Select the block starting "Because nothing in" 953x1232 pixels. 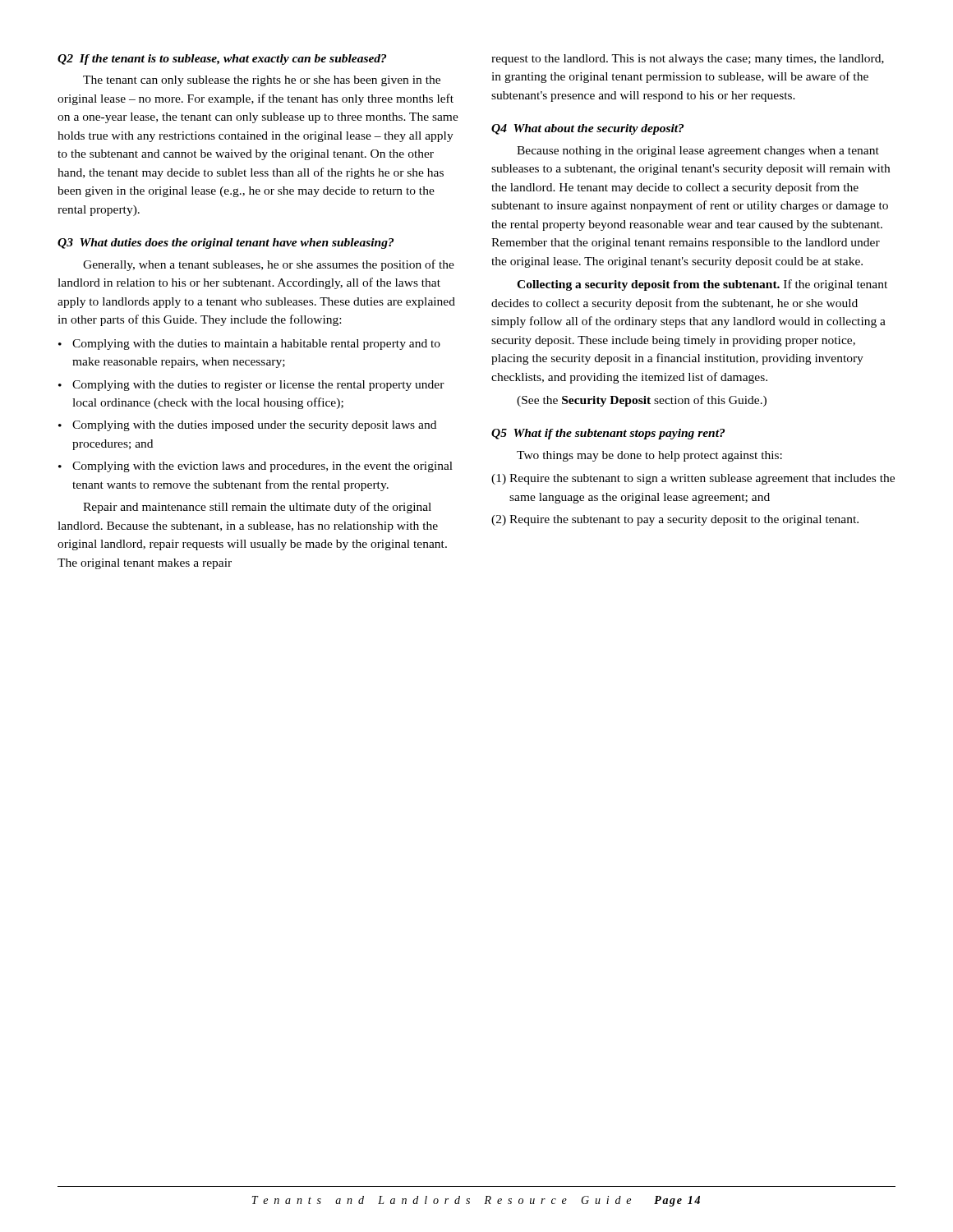[x=693, y=206]
